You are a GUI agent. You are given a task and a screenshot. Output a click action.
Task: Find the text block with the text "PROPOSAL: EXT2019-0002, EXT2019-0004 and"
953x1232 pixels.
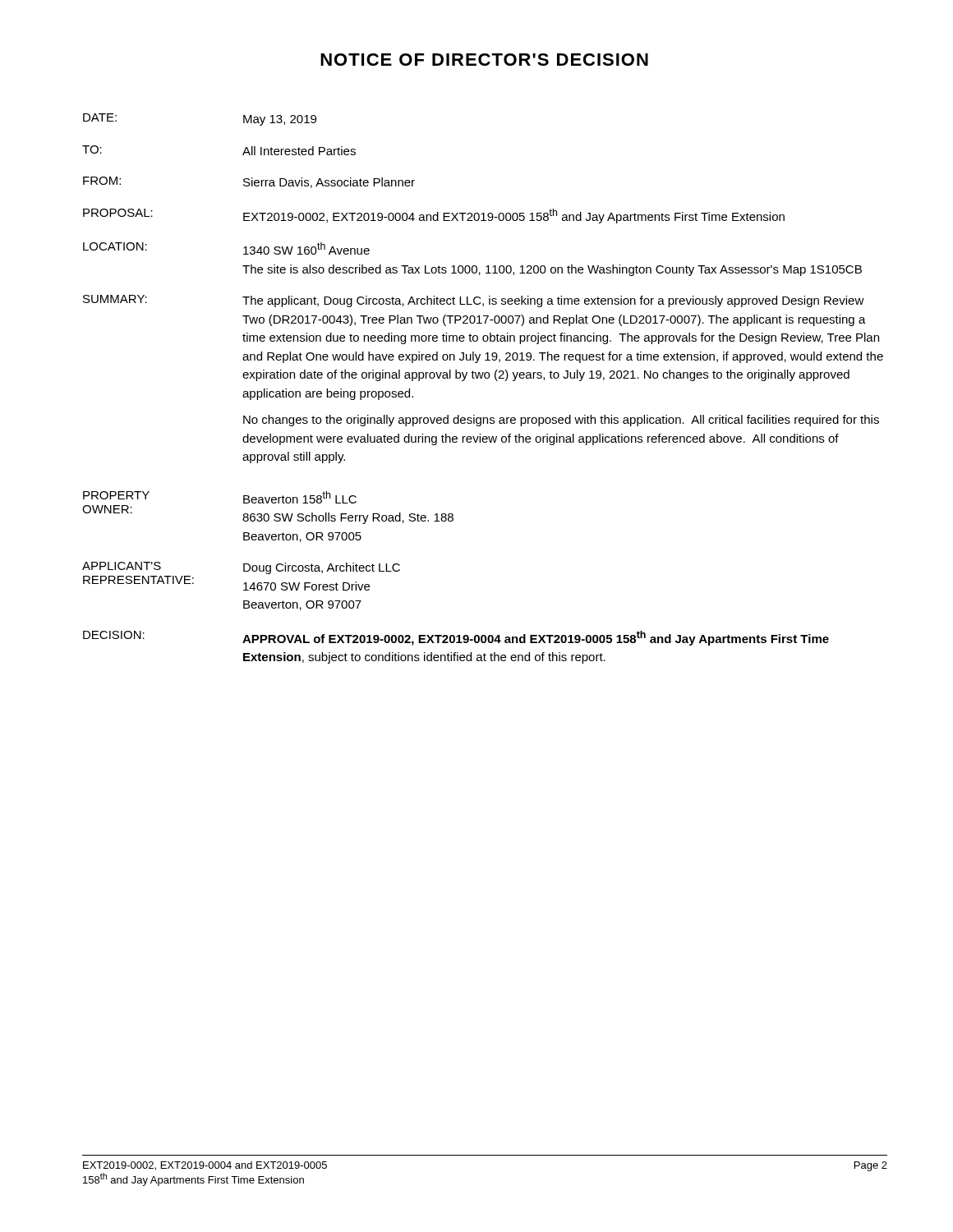(x=485, y=215)
